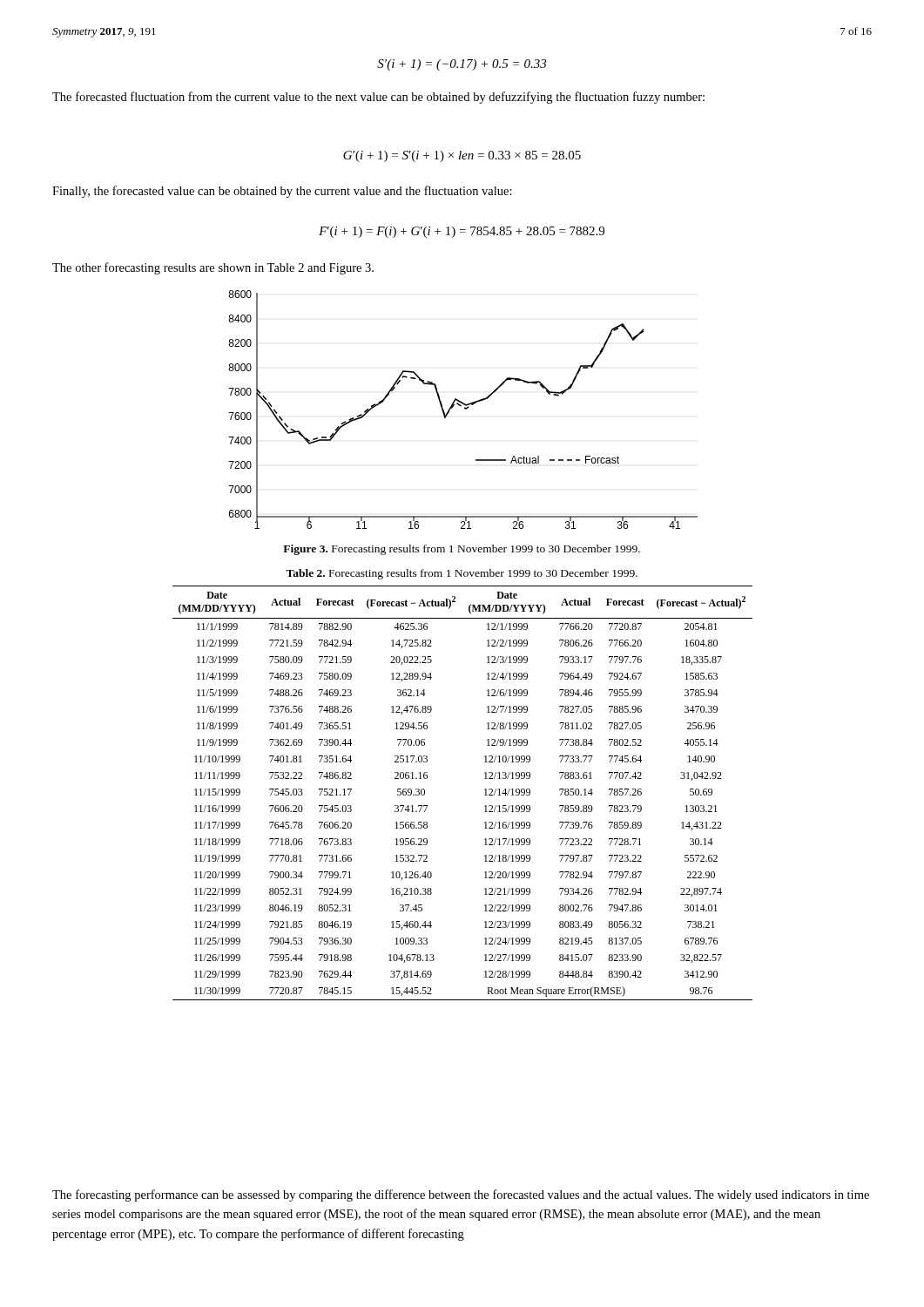The width and height of the screenshot is (924, 1307).
Task: Click on the caption with the text "Figure 3. Forecasting"
Action: coord(462,549)
